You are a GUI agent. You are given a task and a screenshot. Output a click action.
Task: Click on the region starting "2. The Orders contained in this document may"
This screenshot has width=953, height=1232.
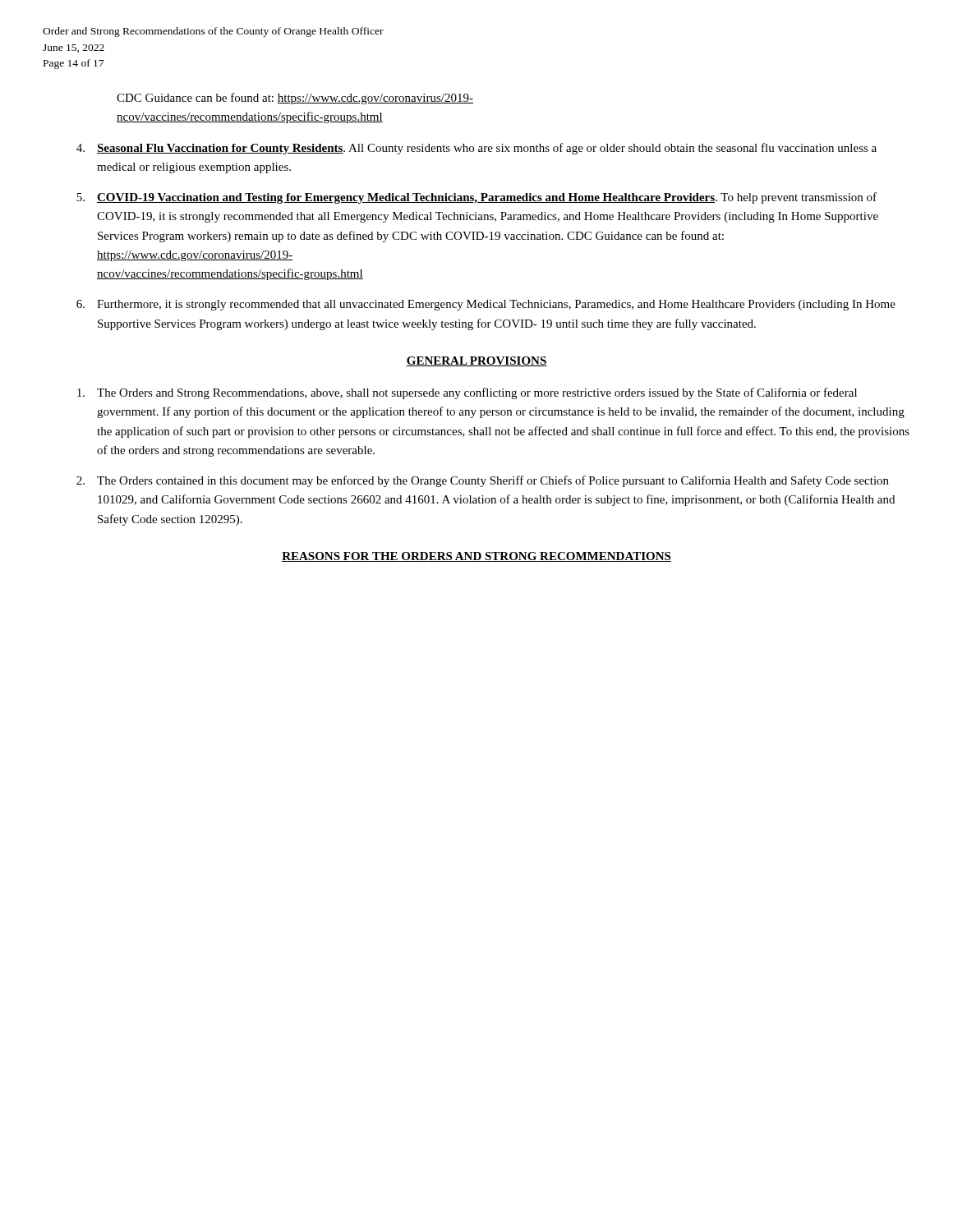[x=476, y=500]
